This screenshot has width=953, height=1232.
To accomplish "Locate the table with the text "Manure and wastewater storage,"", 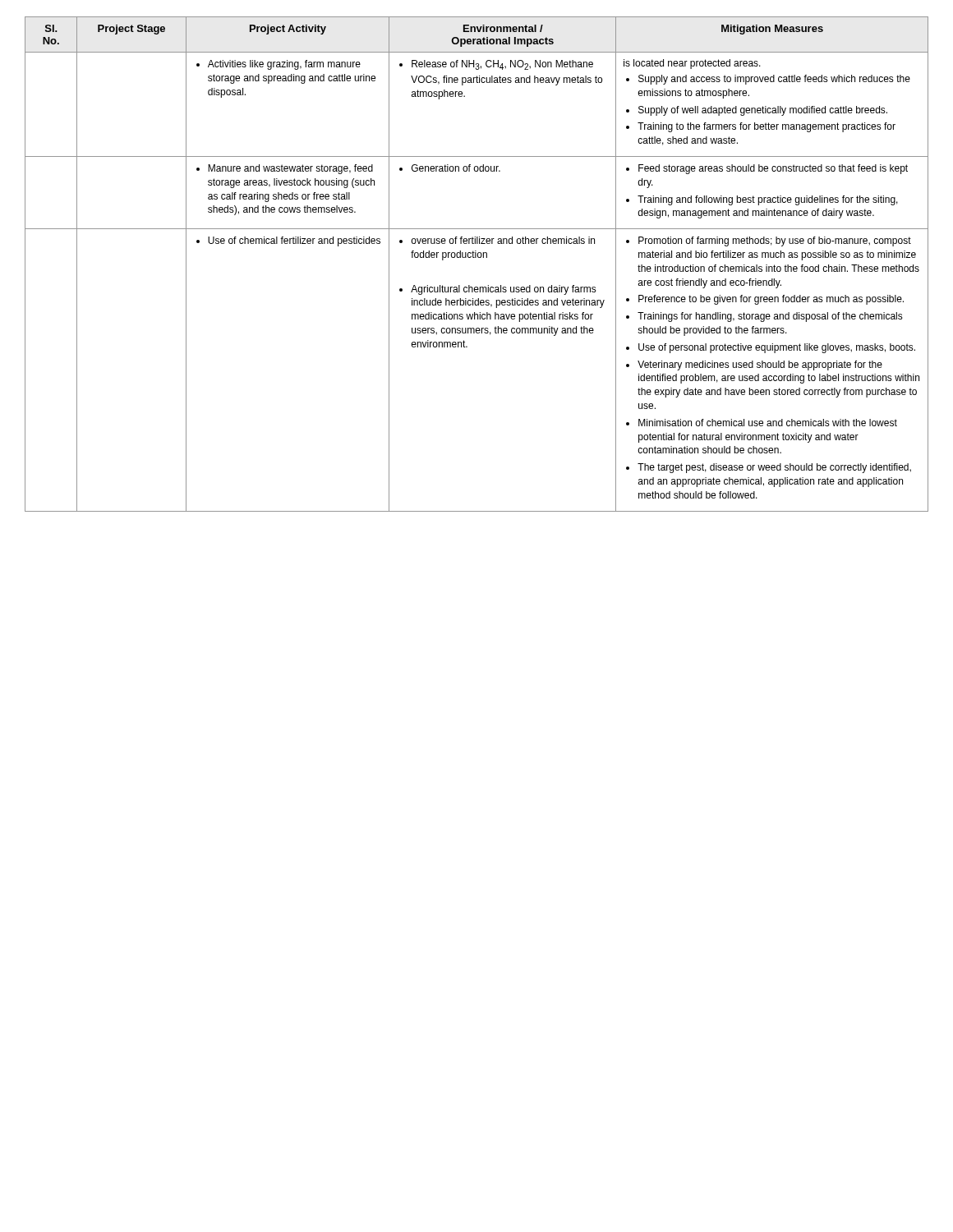I will [x=476, y=264].
